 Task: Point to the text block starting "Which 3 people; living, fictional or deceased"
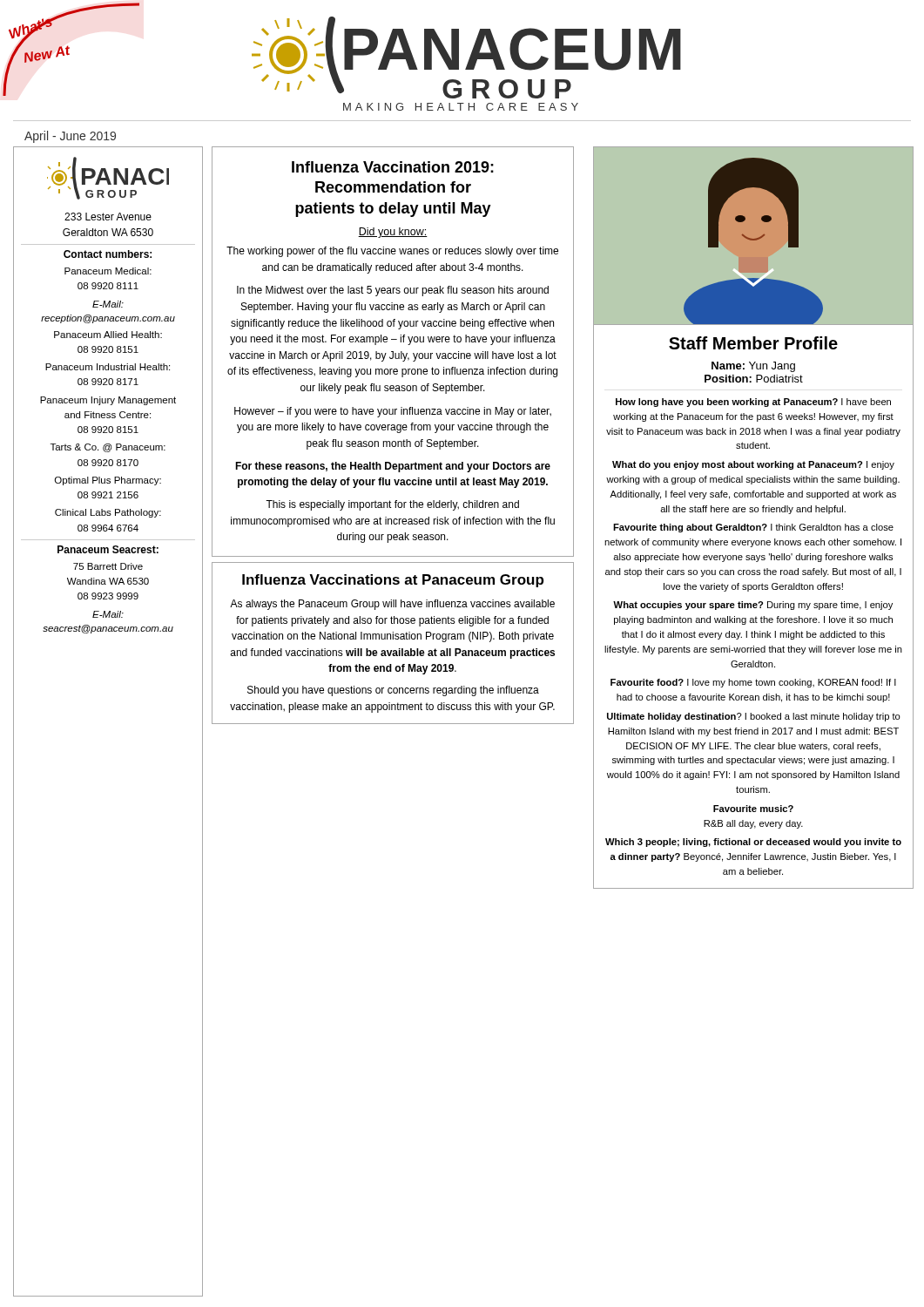click(x=753, y=857)
